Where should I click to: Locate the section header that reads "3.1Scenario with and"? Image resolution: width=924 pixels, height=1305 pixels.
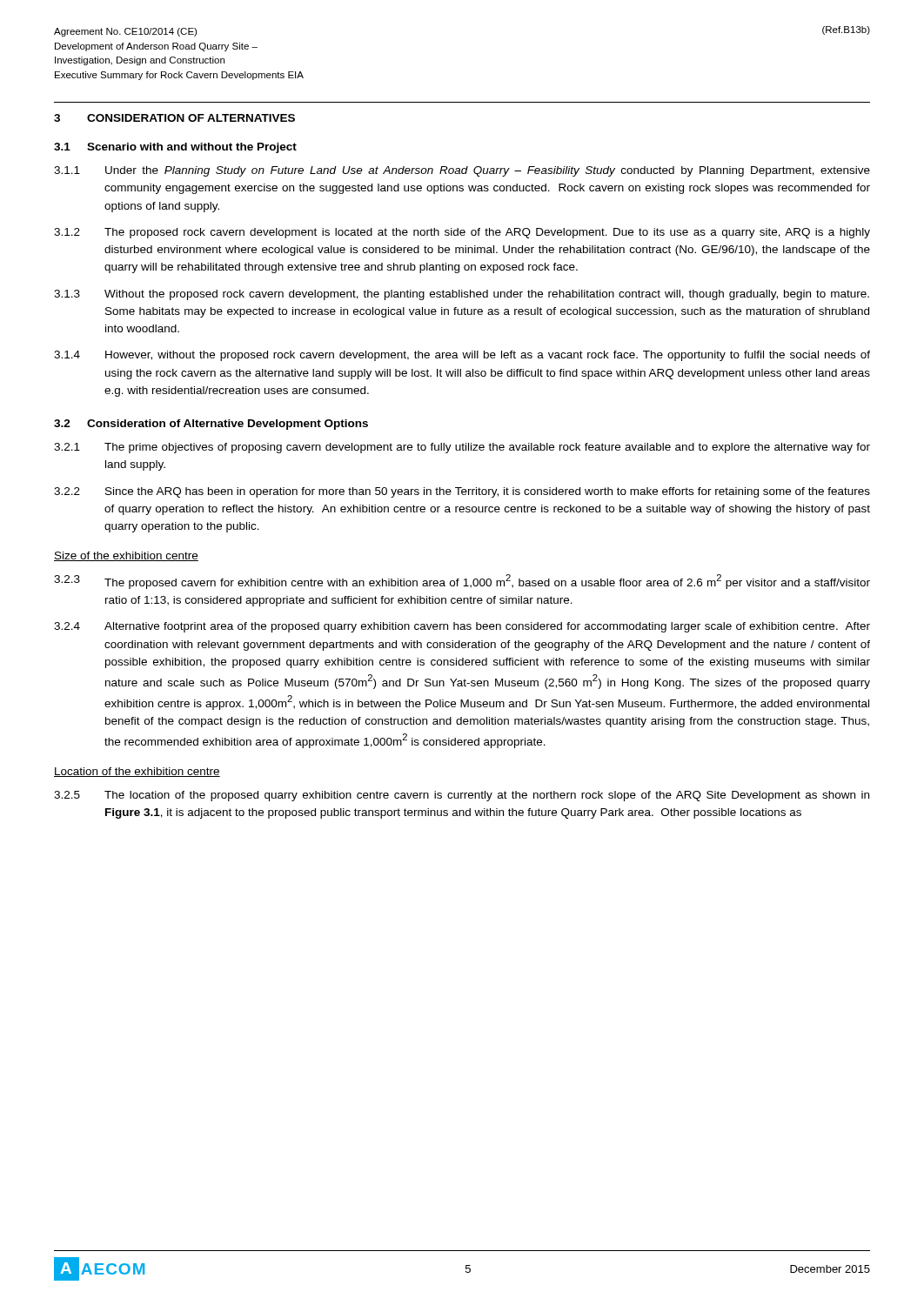click(175, 147)
